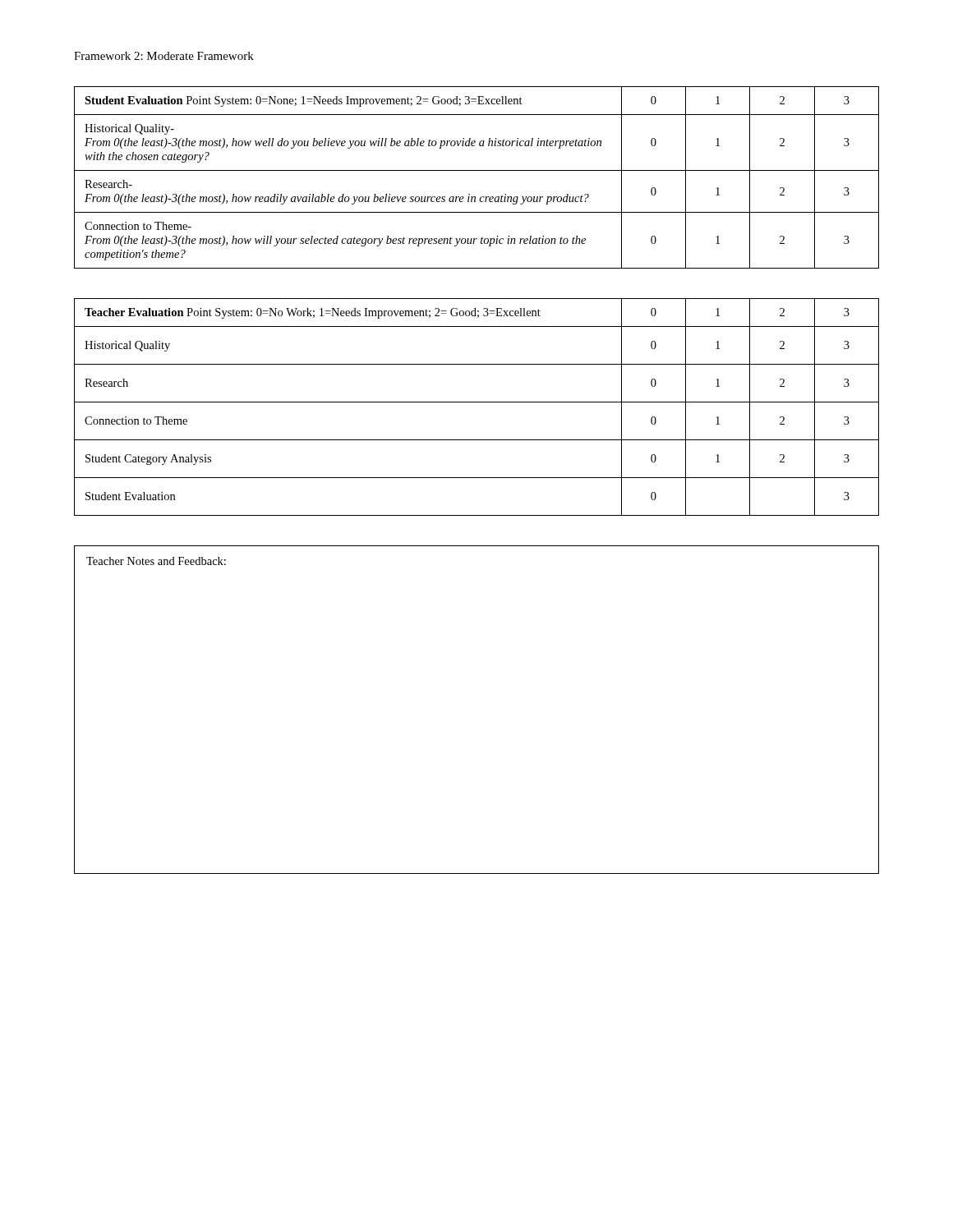Viewport: 953px width, 1232px height.
Task: Select the table that reads "Student Category Analysis"
Action: (x=476, y=407)
